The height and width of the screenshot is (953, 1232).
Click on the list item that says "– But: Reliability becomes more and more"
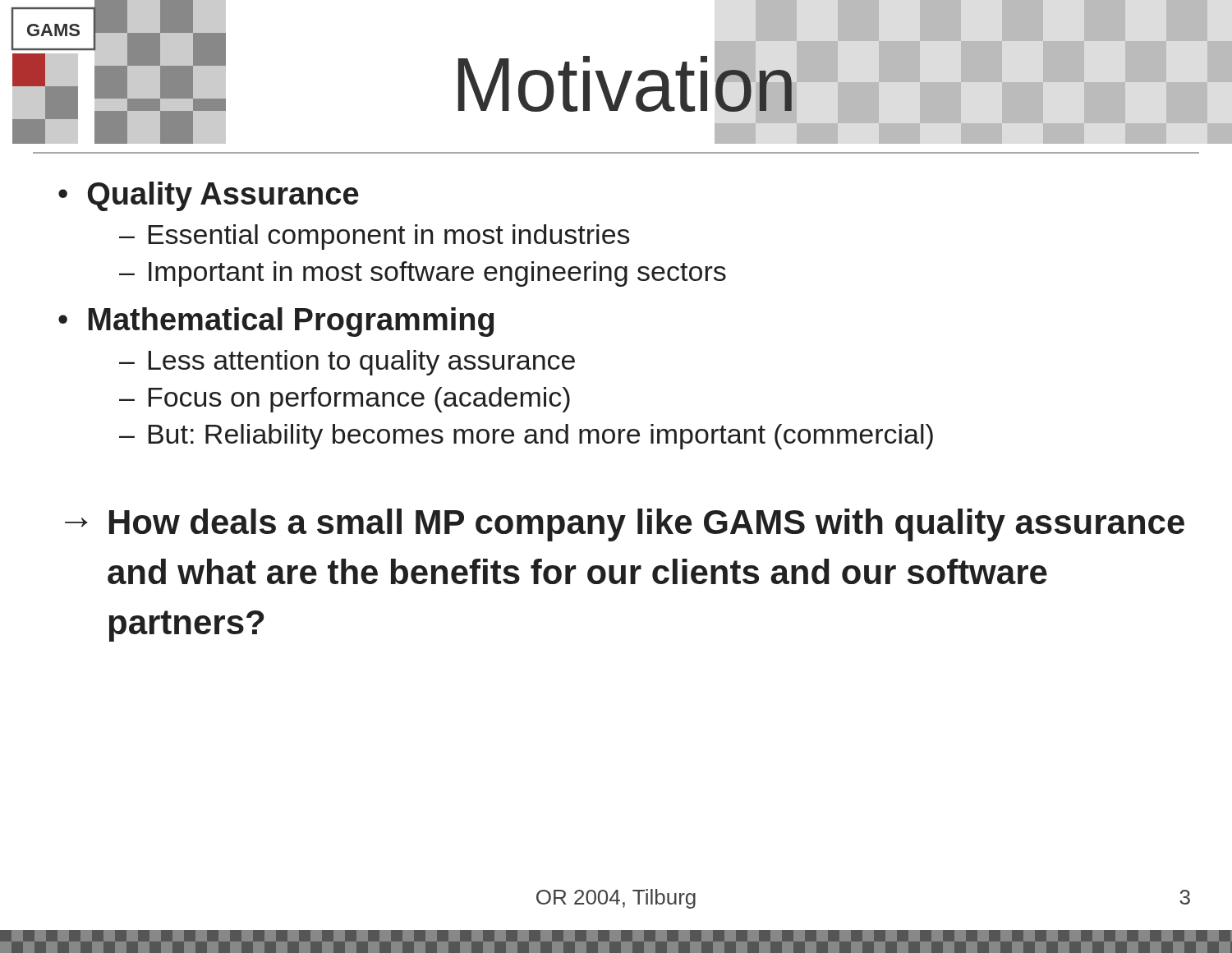click(527, 434)
